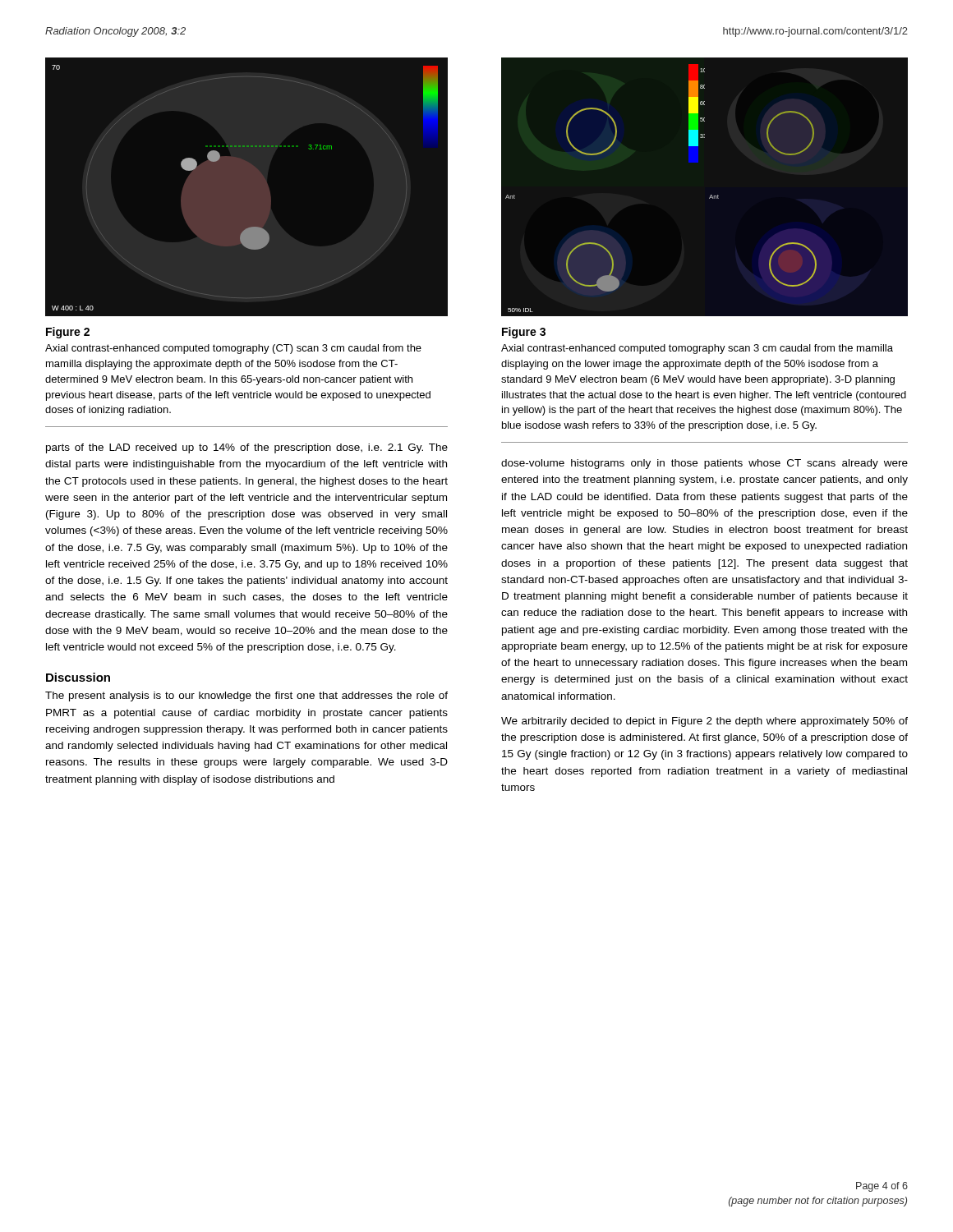Image resolution: width=953 pixels, height=1232 pixels.
Task: Locate the caption that opens with "Figure 2 Axial"
Action: pos(246,372)
